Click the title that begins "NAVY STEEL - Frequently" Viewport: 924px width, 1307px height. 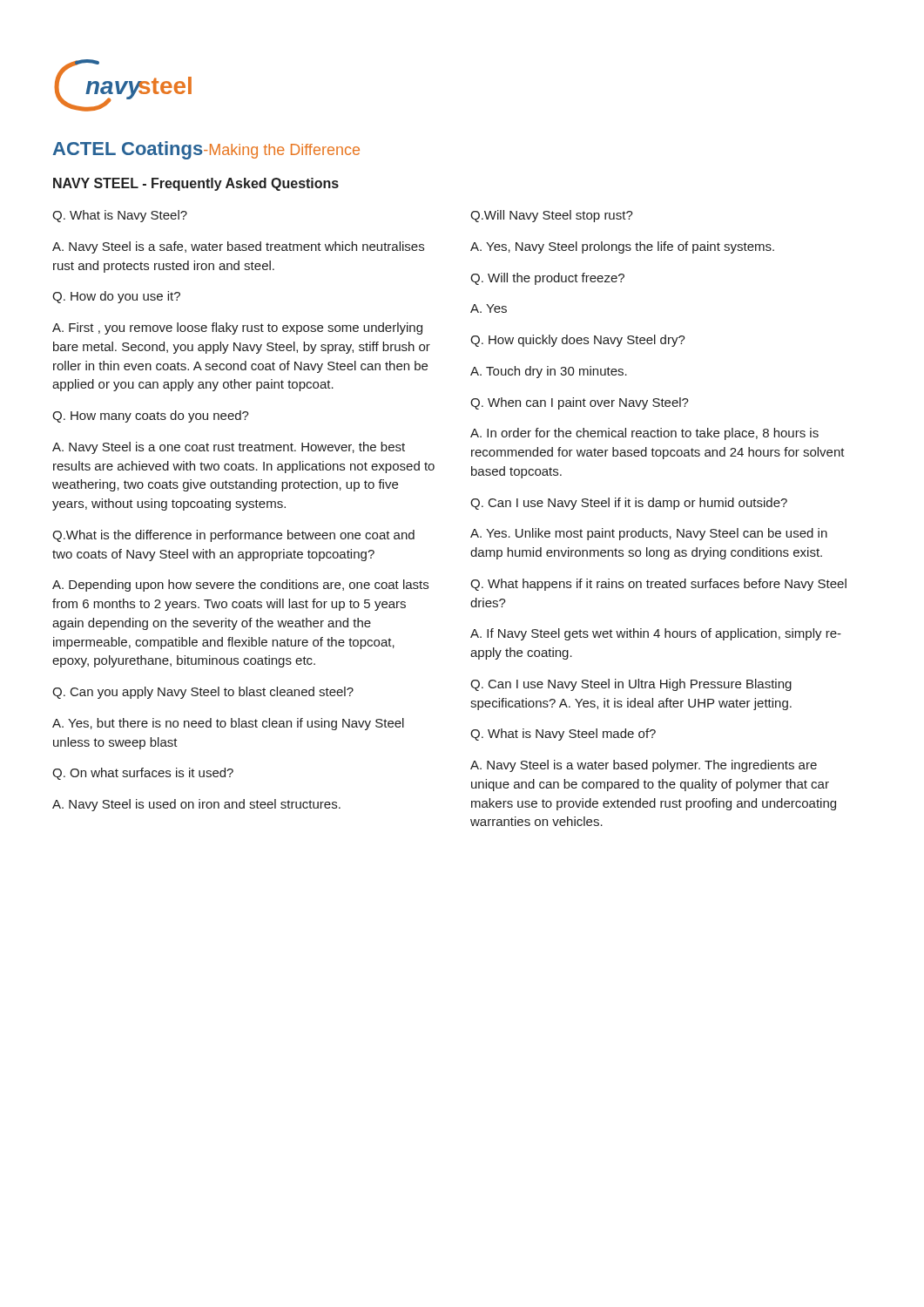(196, 183)
